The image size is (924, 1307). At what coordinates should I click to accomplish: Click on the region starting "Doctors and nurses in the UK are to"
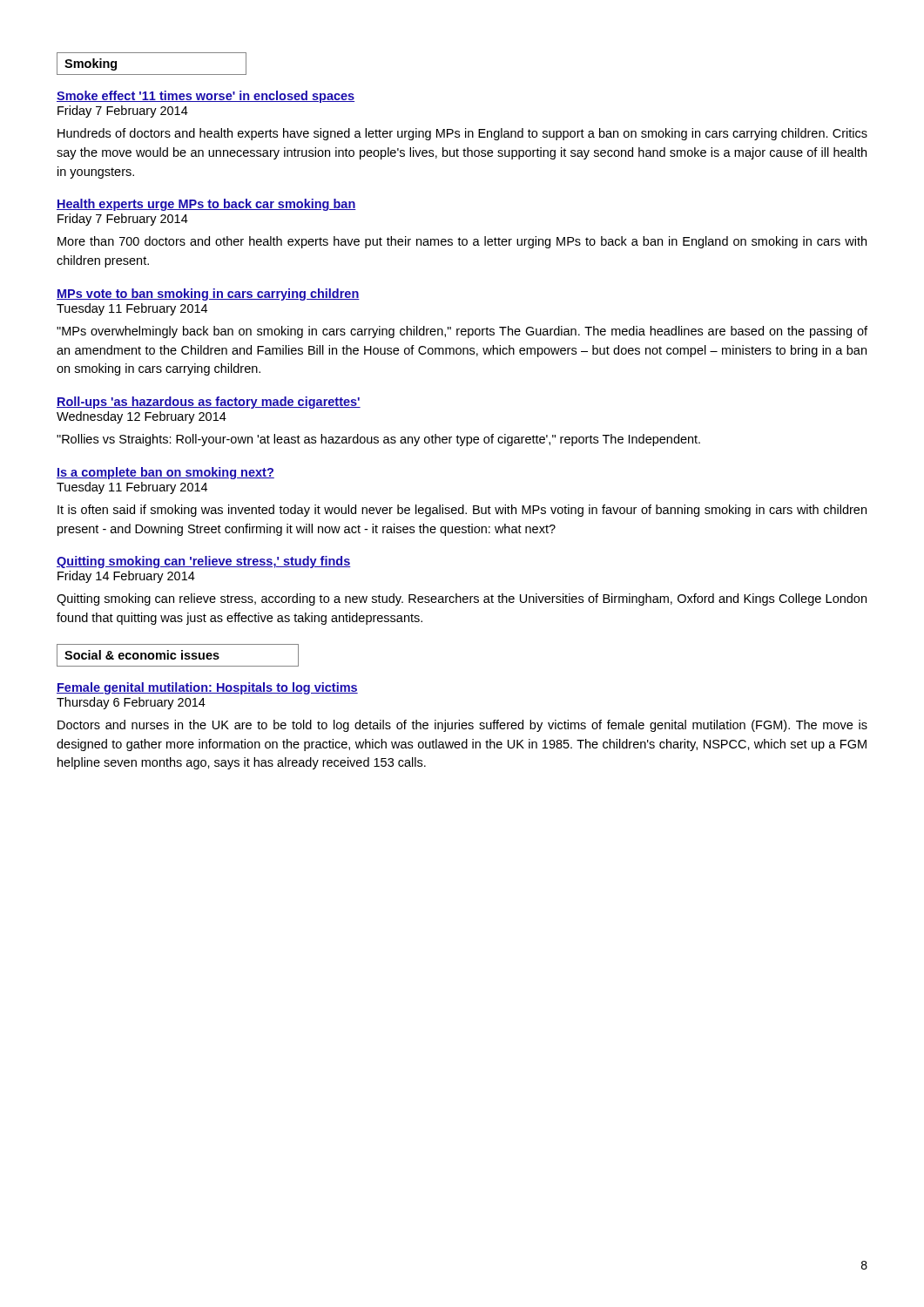[462, 744]
